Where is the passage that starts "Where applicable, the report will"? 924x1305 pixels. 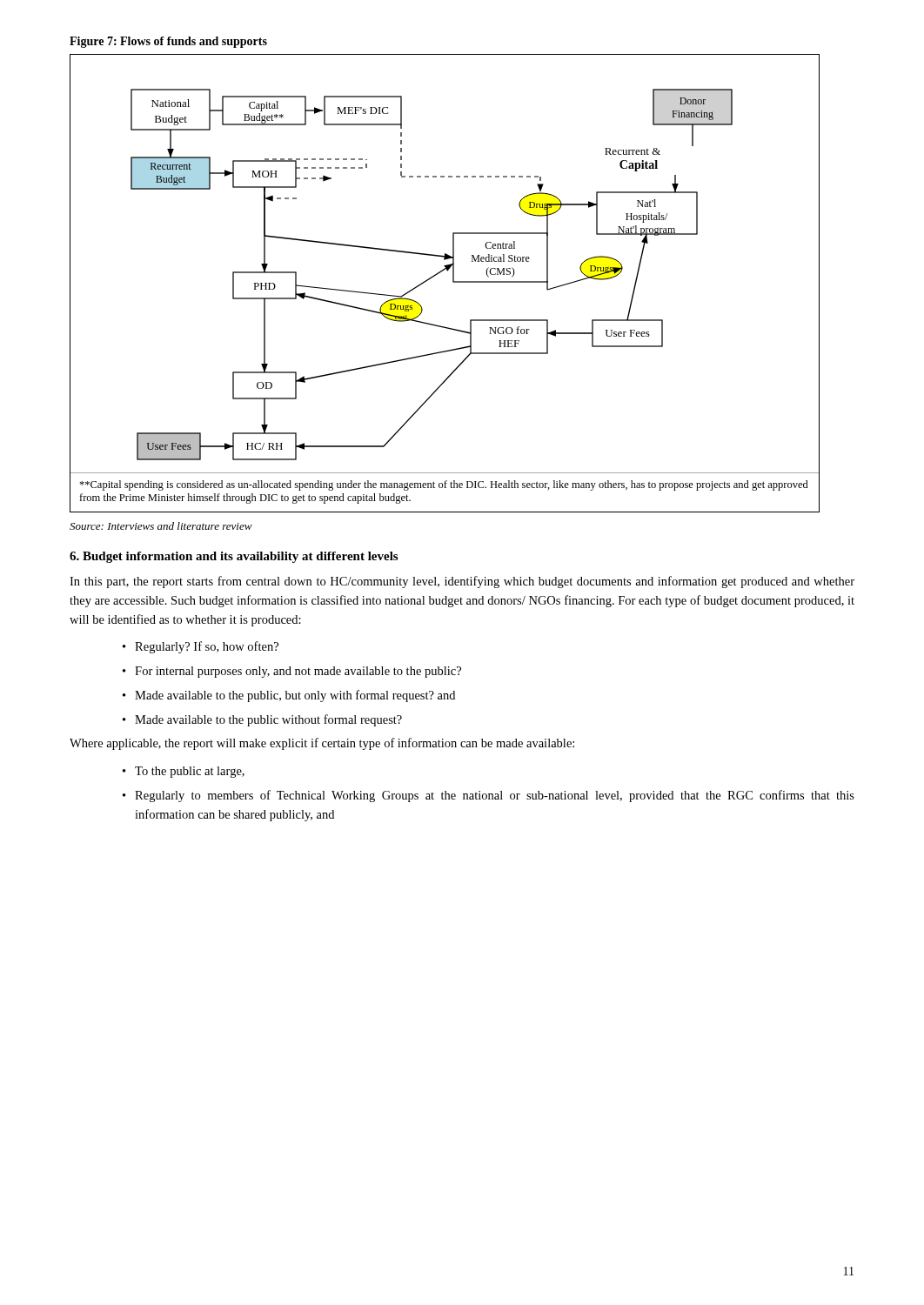pos(322,743)
